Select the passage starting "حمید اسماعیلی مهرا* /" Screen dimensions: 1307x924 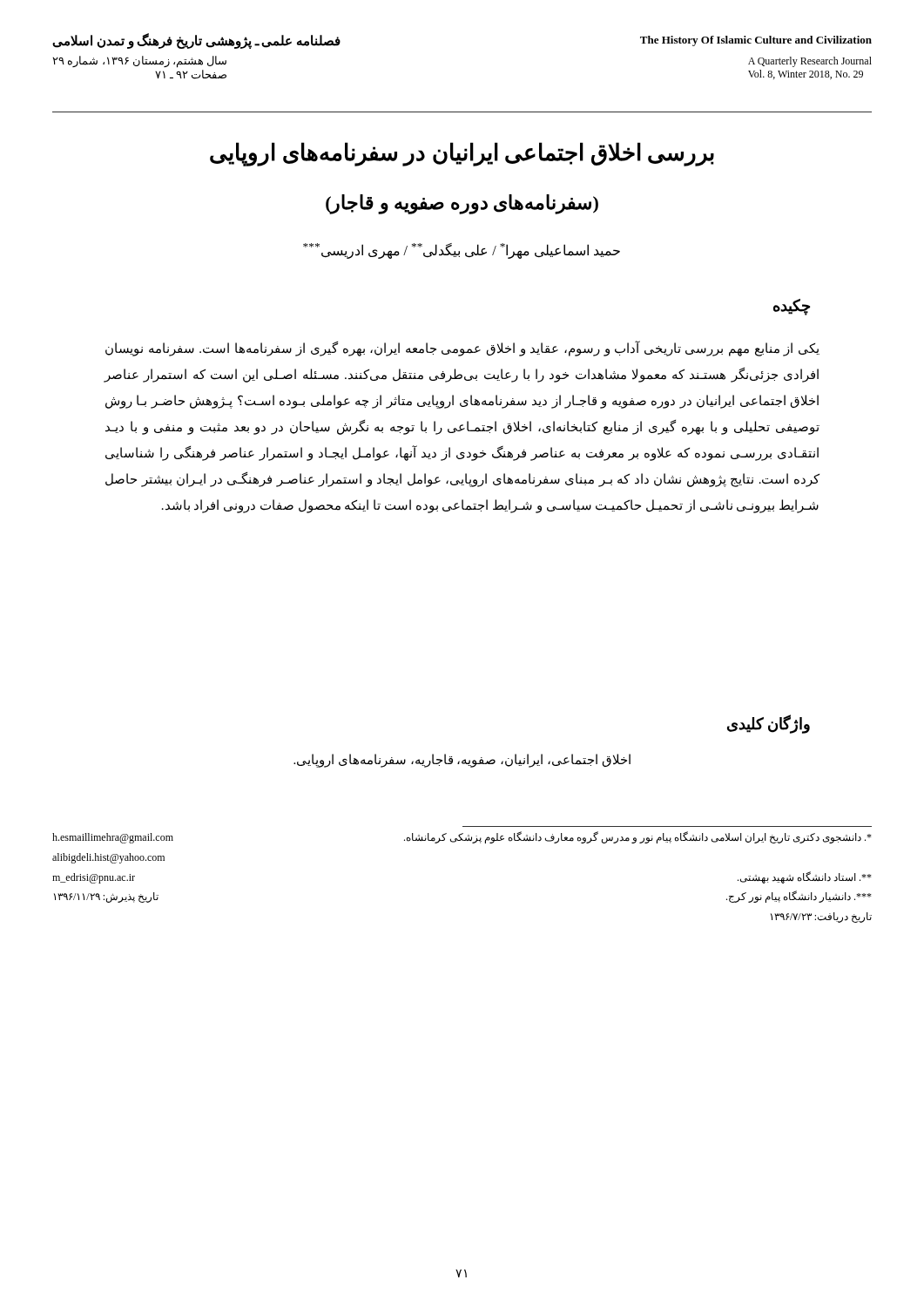[x=462, y=249]
